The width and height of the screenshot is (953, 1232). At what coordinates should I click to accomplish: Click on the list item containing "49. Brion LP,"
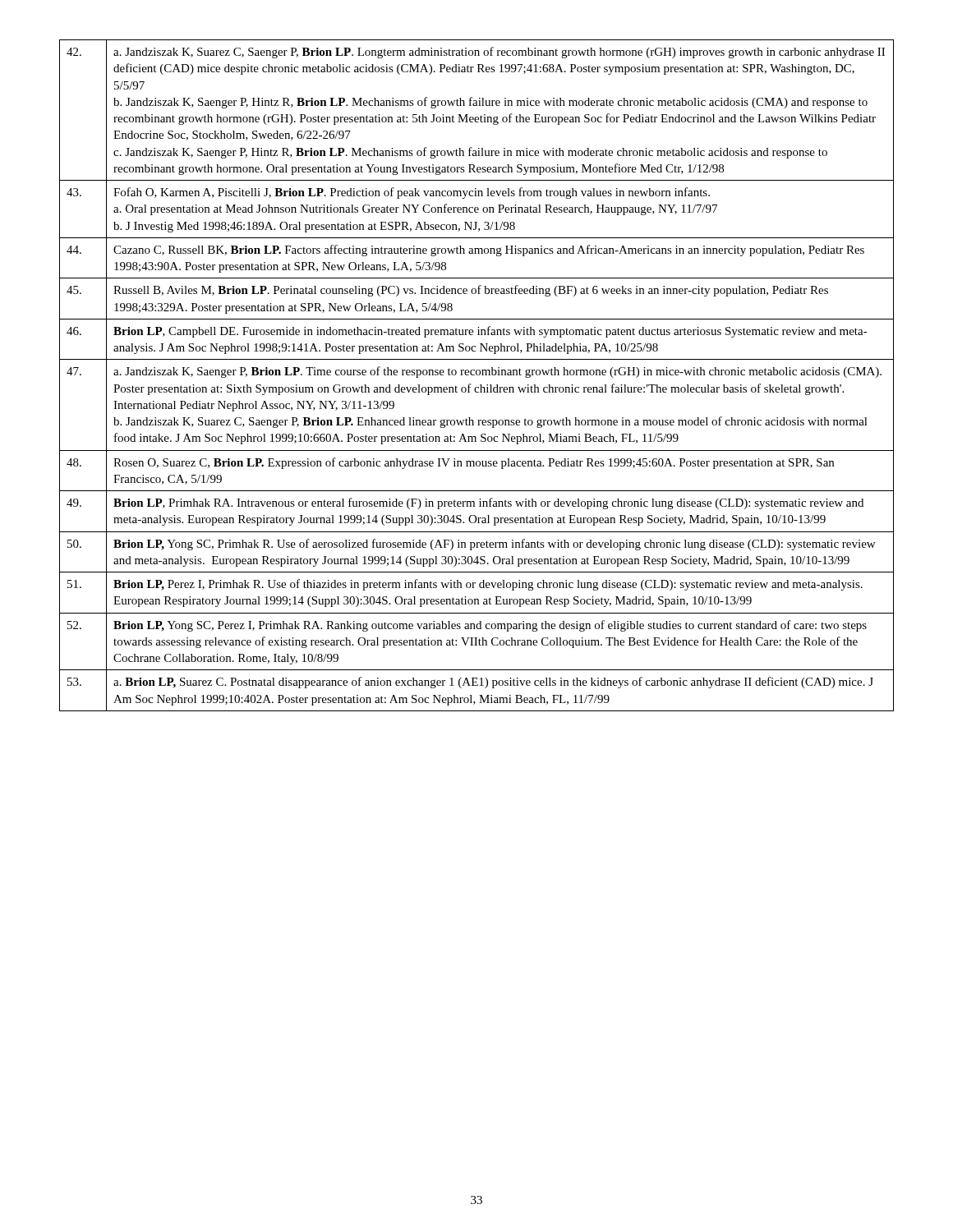coord(476,511)
